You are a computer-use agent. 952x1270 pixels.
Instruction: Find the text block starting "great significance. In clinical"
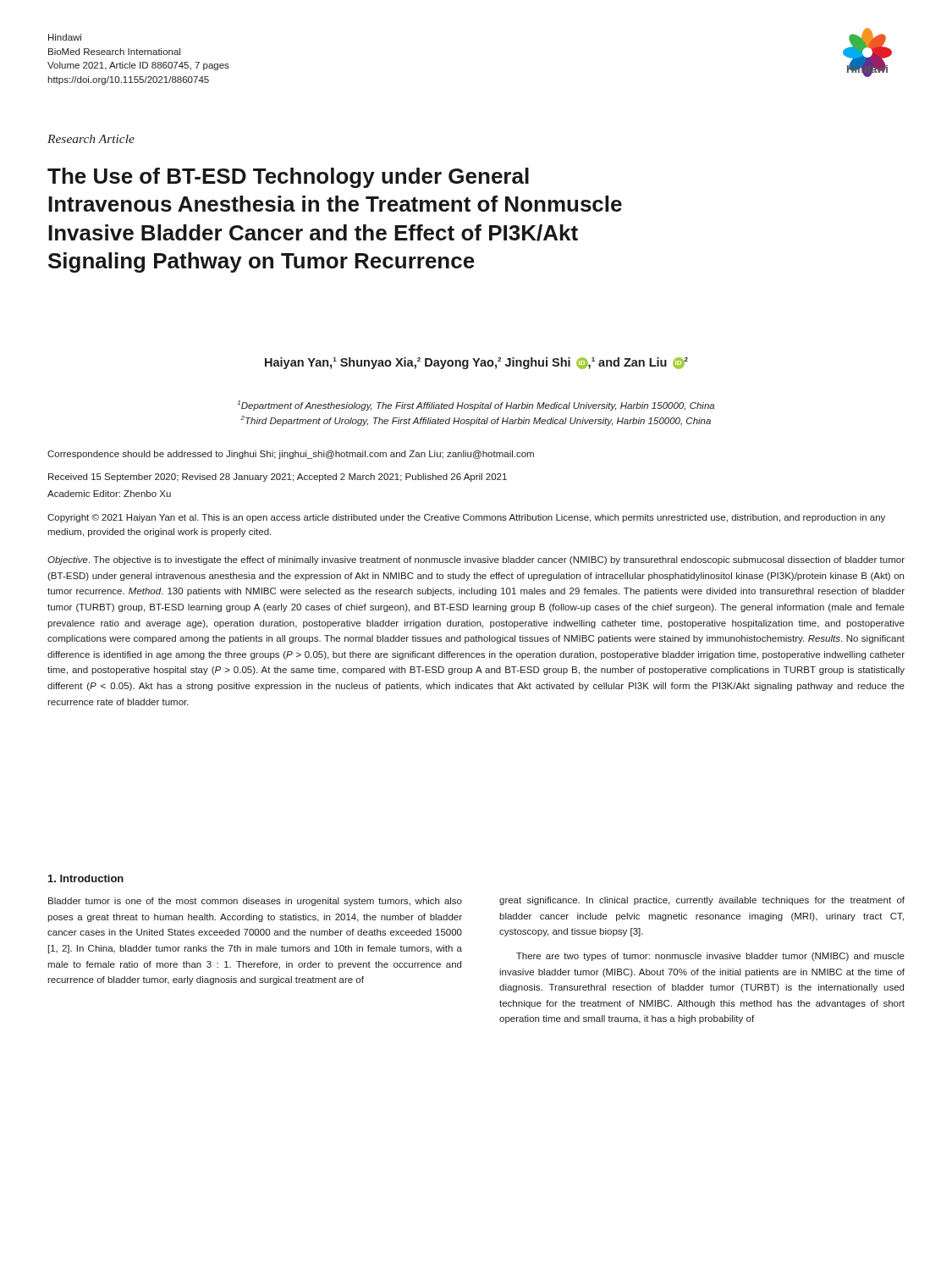pyautogui.click(x=702, y=916)
